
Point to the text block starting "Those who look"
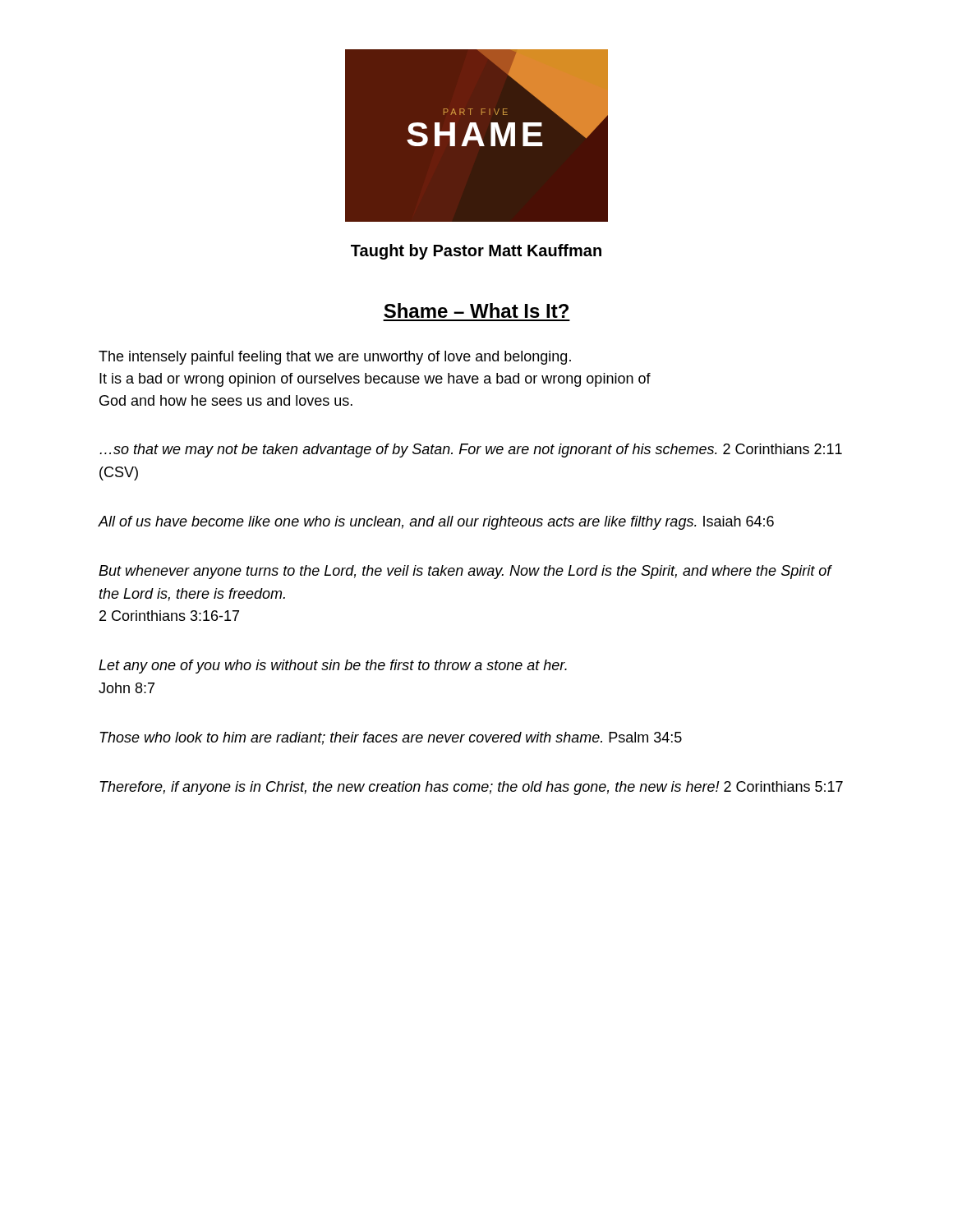point(390,738)
